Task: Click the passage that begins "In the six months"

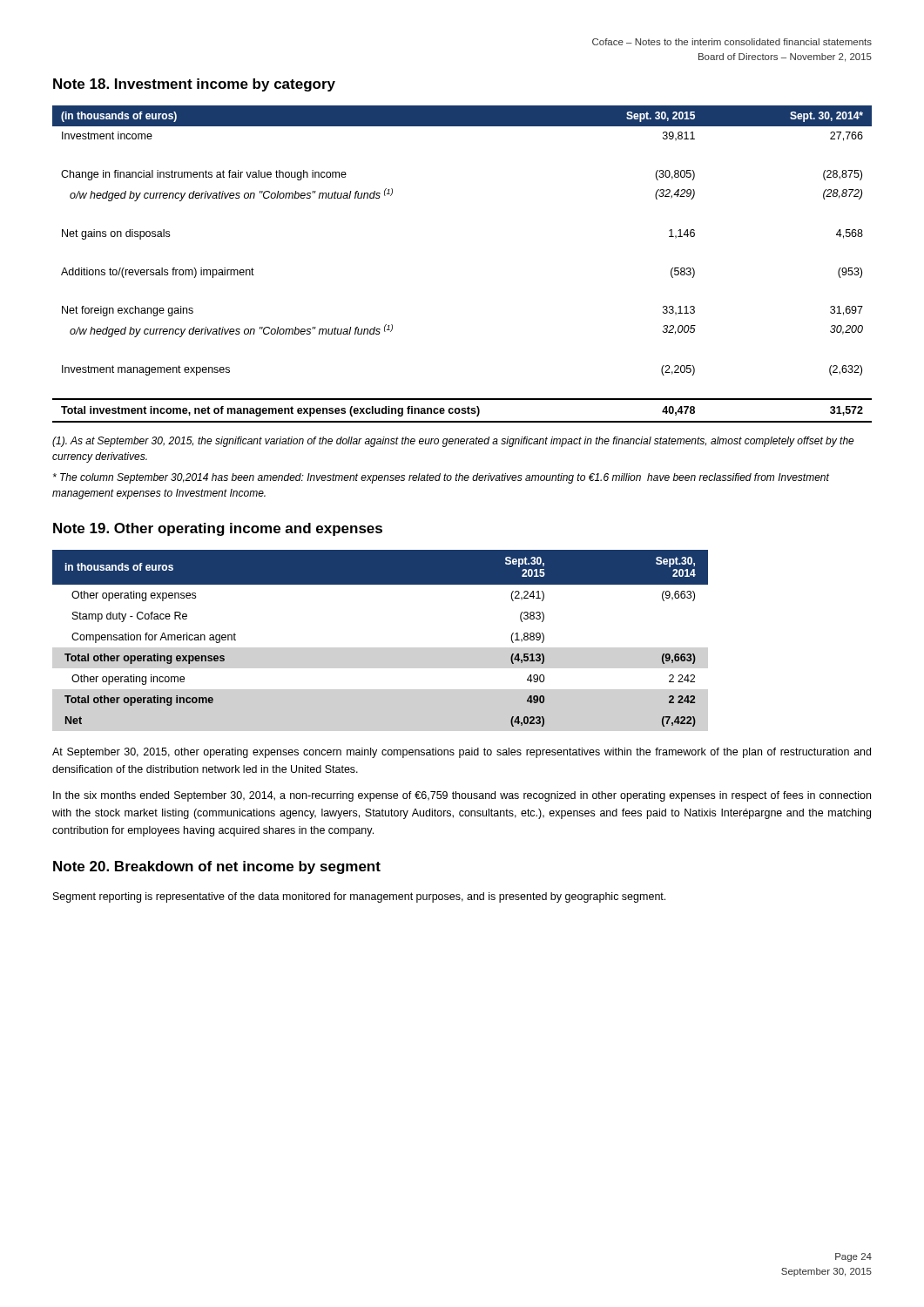Action: coord(462,813)
